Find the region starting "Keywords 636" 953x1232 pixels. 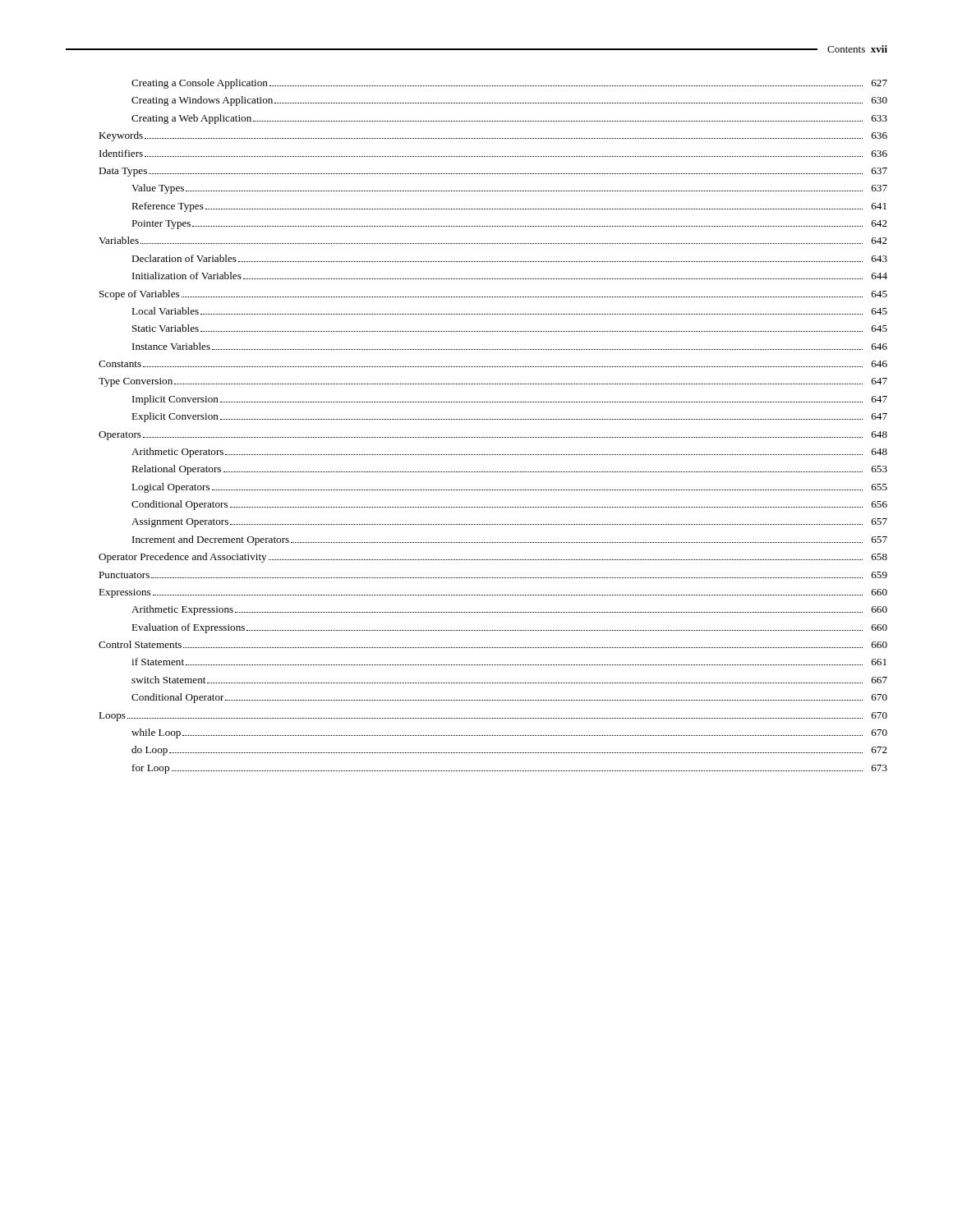tap(493, 135)
